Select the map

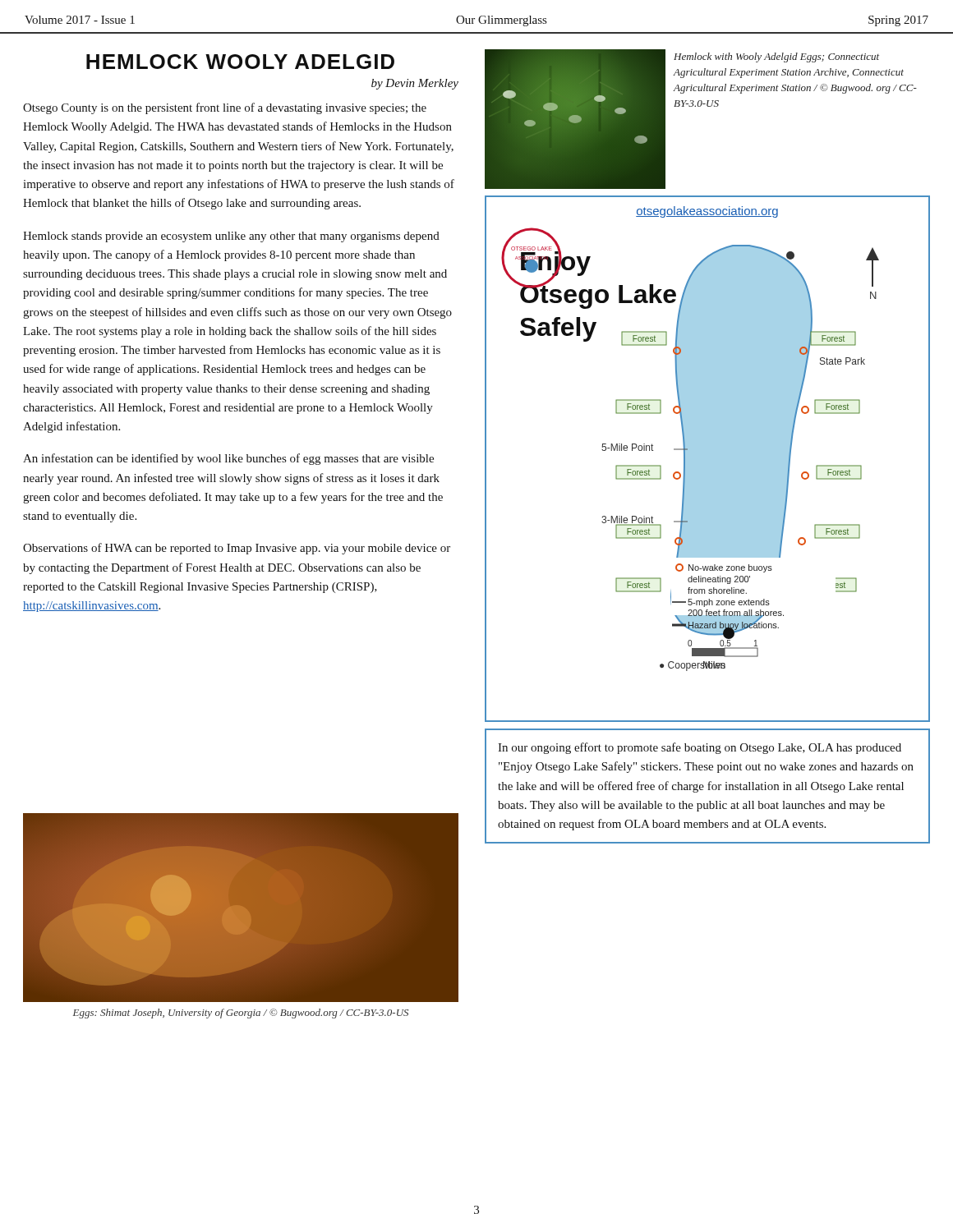(707, 467)
